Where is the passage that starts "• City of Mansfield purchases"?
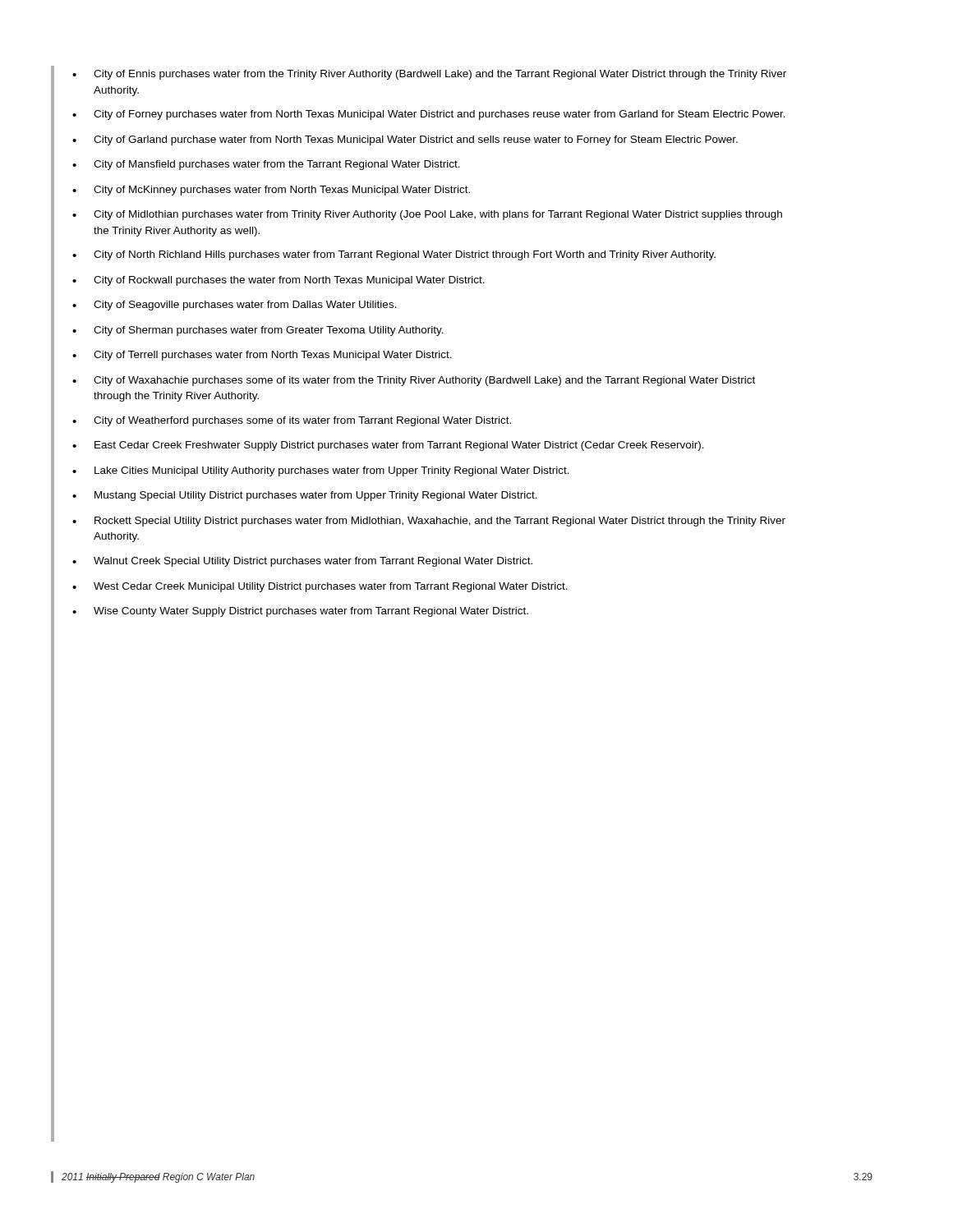Screen dimensions: 1232x953 pyautogui.click(x=430, y=165)
